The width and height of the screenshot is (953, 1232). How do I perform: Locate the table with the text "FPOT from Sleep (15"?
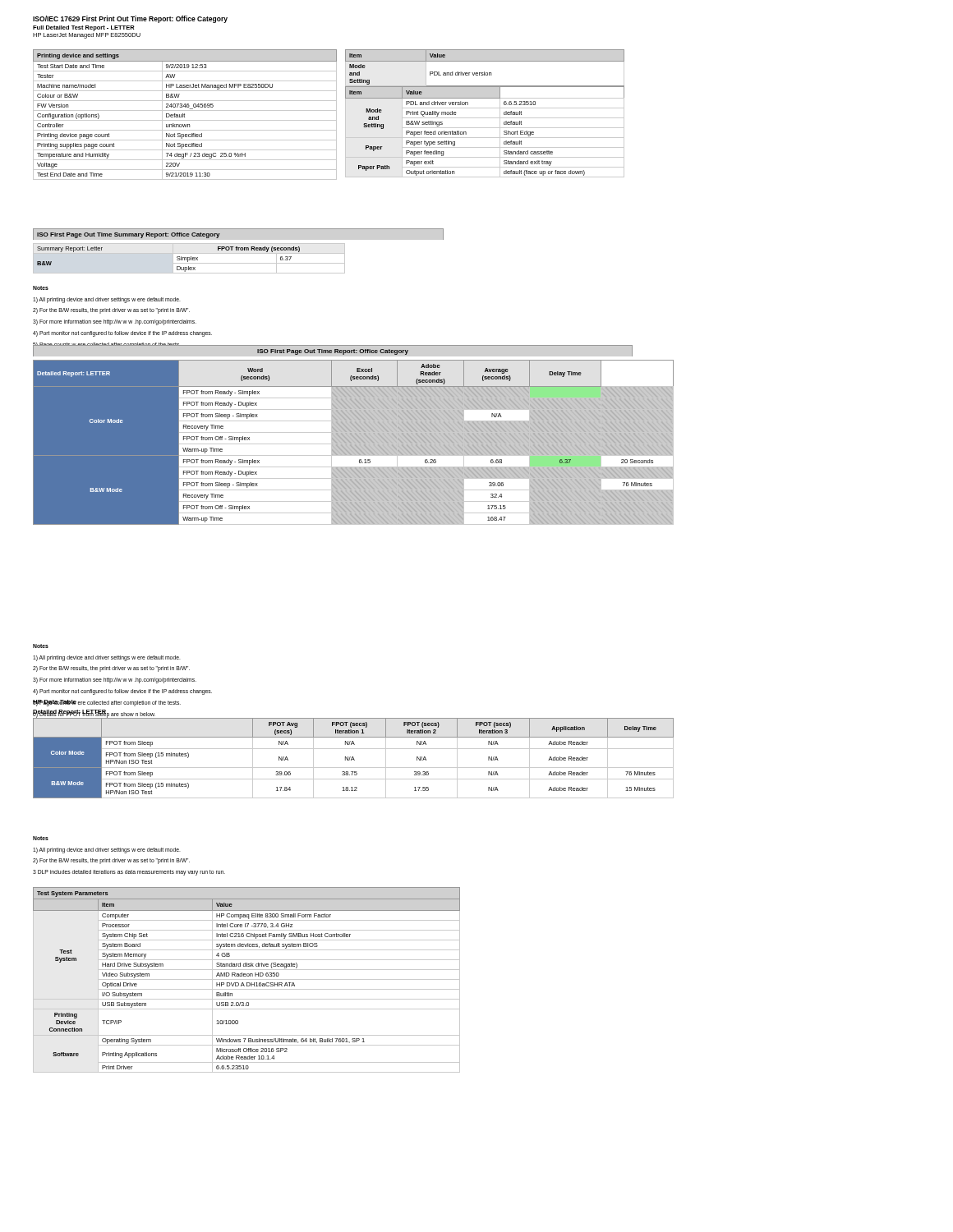point(353,758)
